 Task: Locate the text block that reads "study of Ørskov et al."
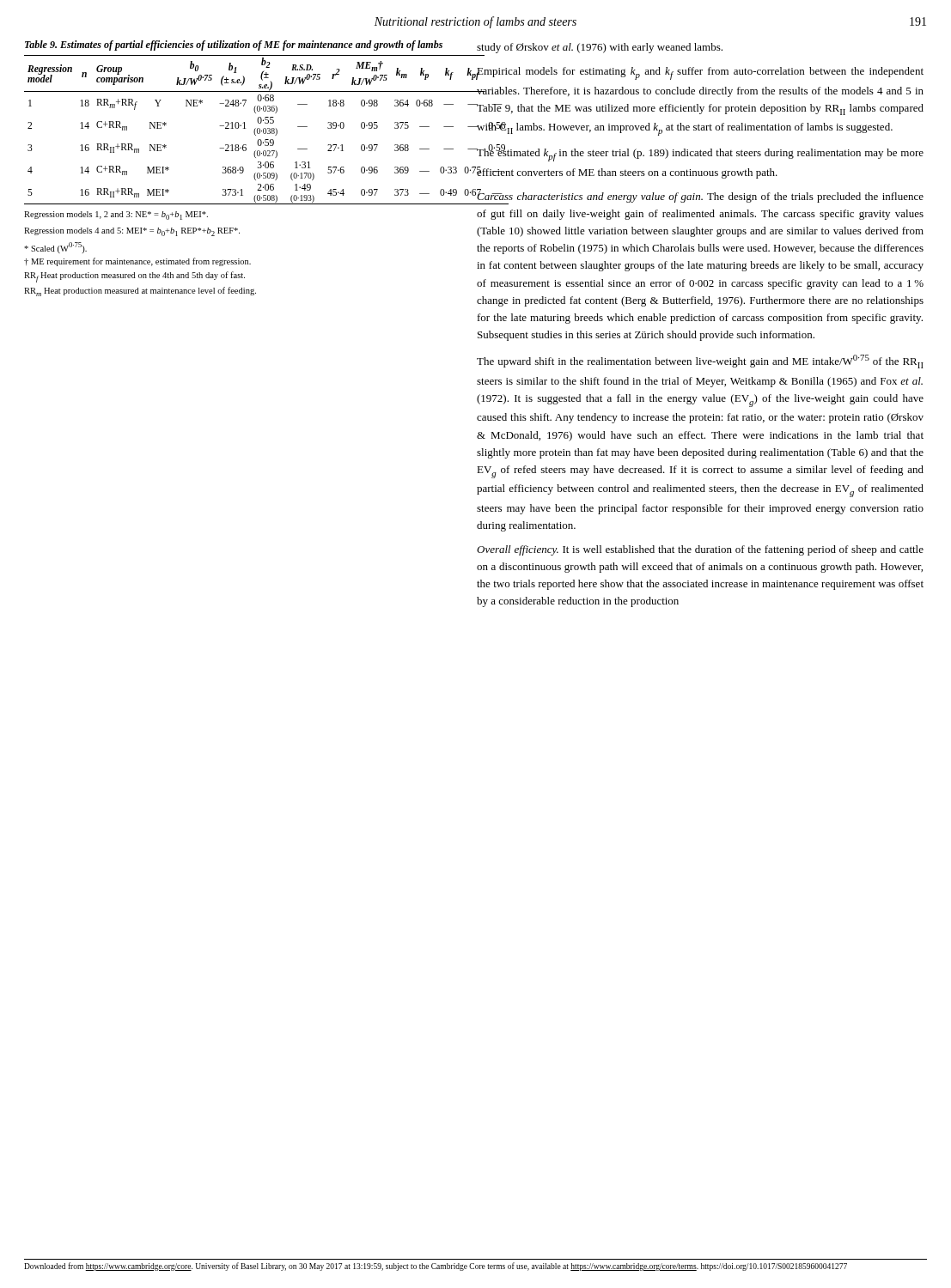tap(600, 47)
